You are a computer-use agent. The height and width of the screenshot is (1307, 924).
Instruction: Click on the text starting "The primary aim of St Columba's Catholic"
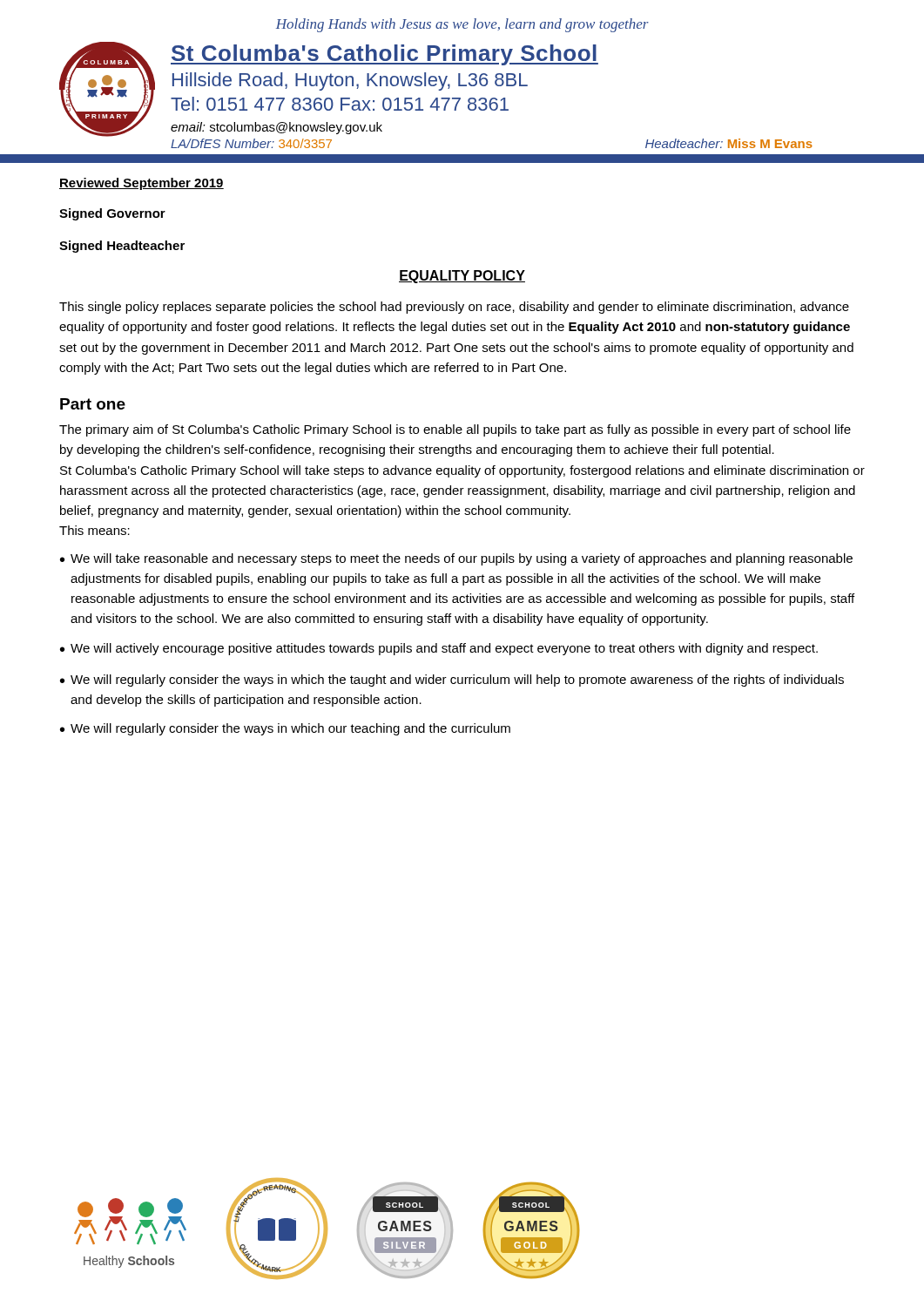(462, 480)
